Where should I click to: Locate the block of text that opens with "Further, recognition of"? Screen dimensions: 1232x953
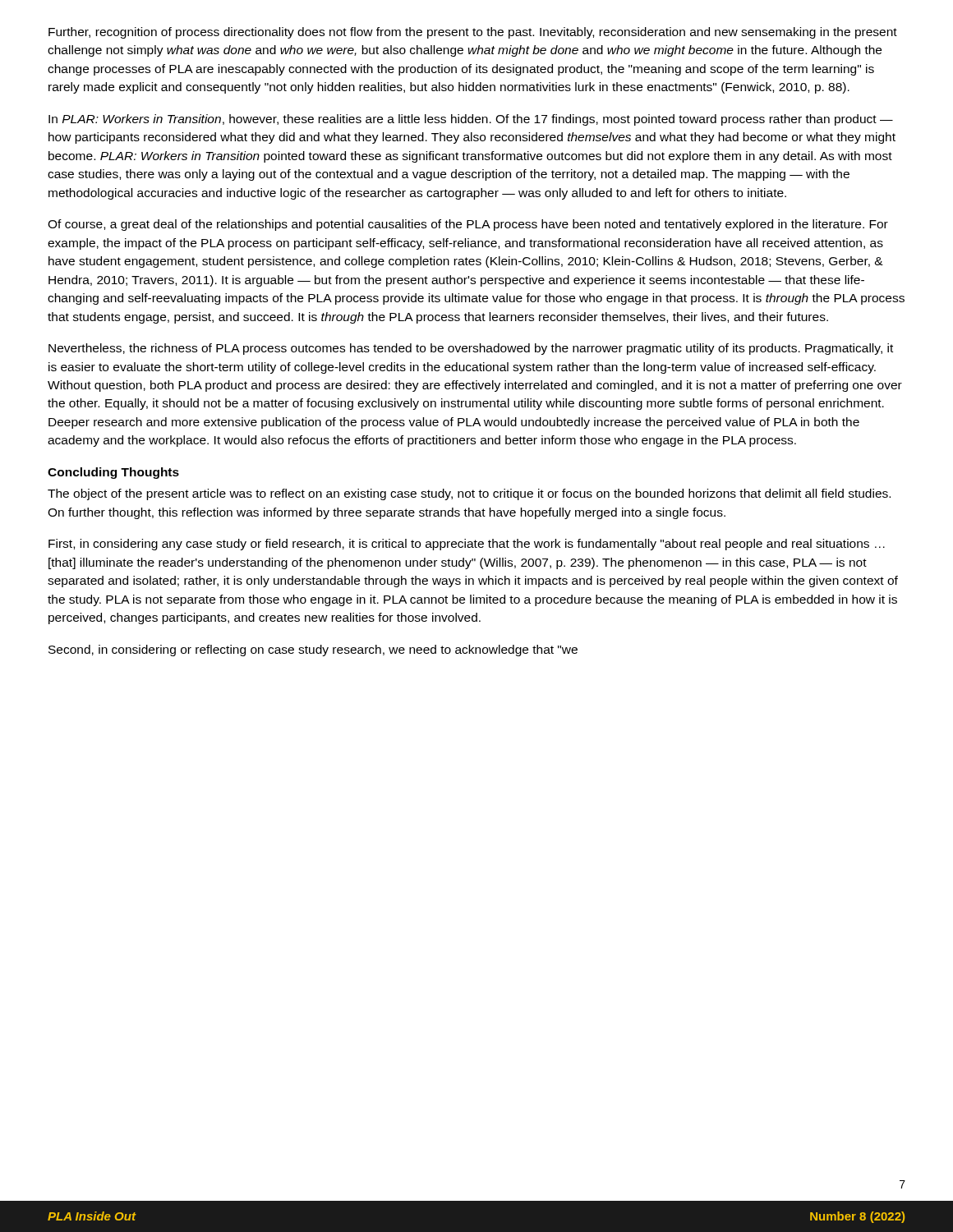pos(472,59)
